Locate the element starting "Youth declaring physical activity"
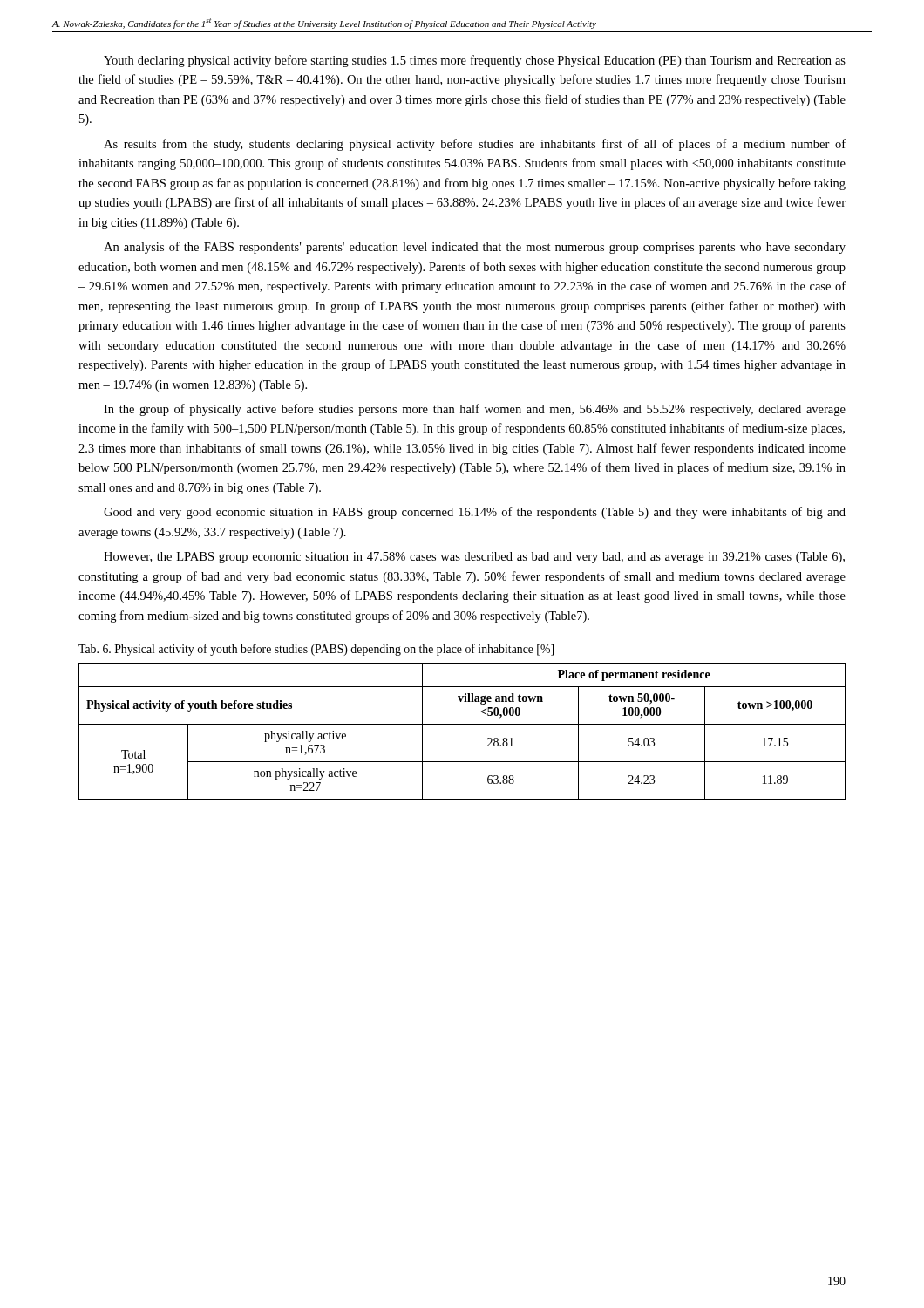Image resolution: width=924 pixels, height=1308 pixels. tap(462, 338)
